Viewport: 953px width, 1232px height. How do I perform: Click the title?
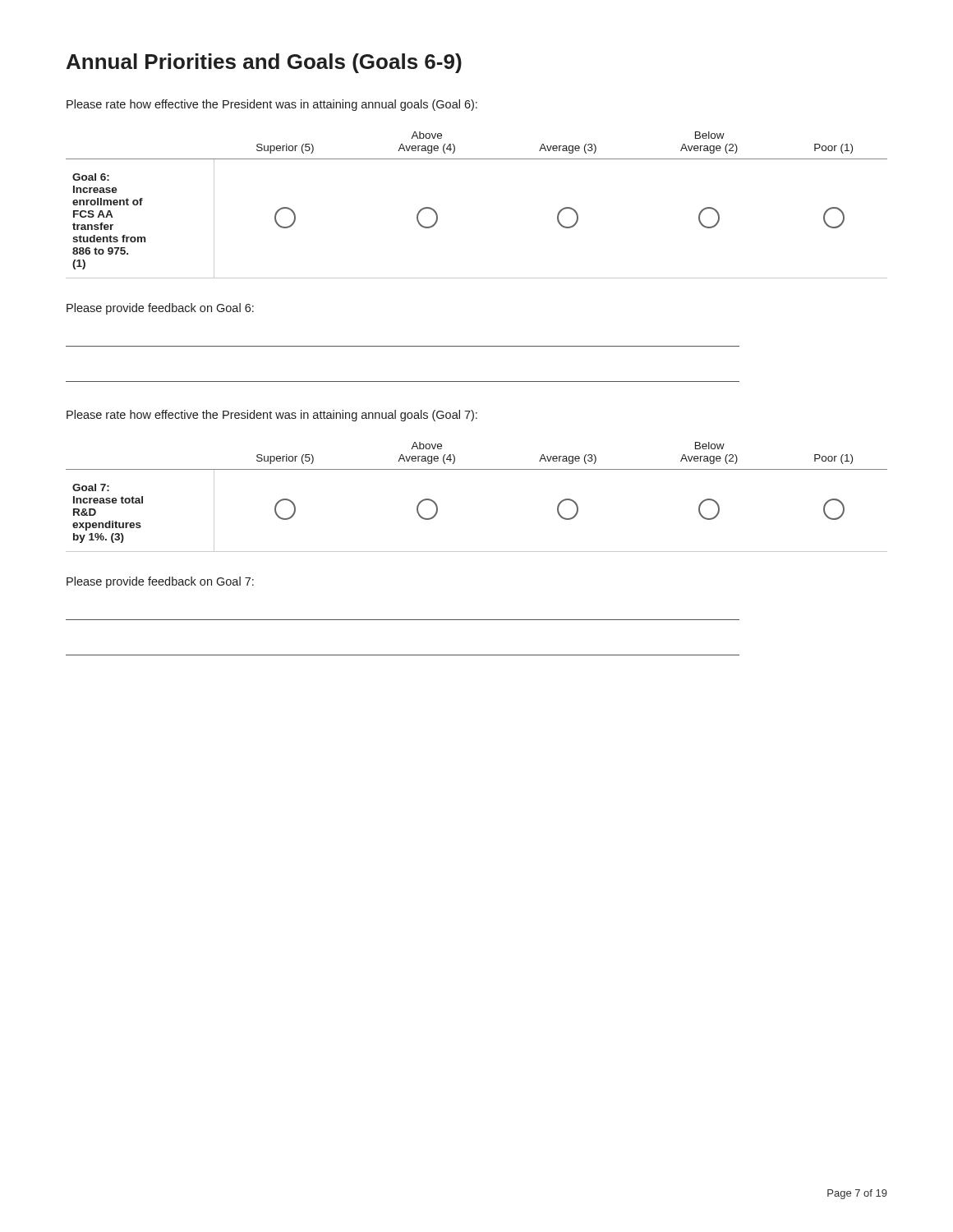point(264,62)
